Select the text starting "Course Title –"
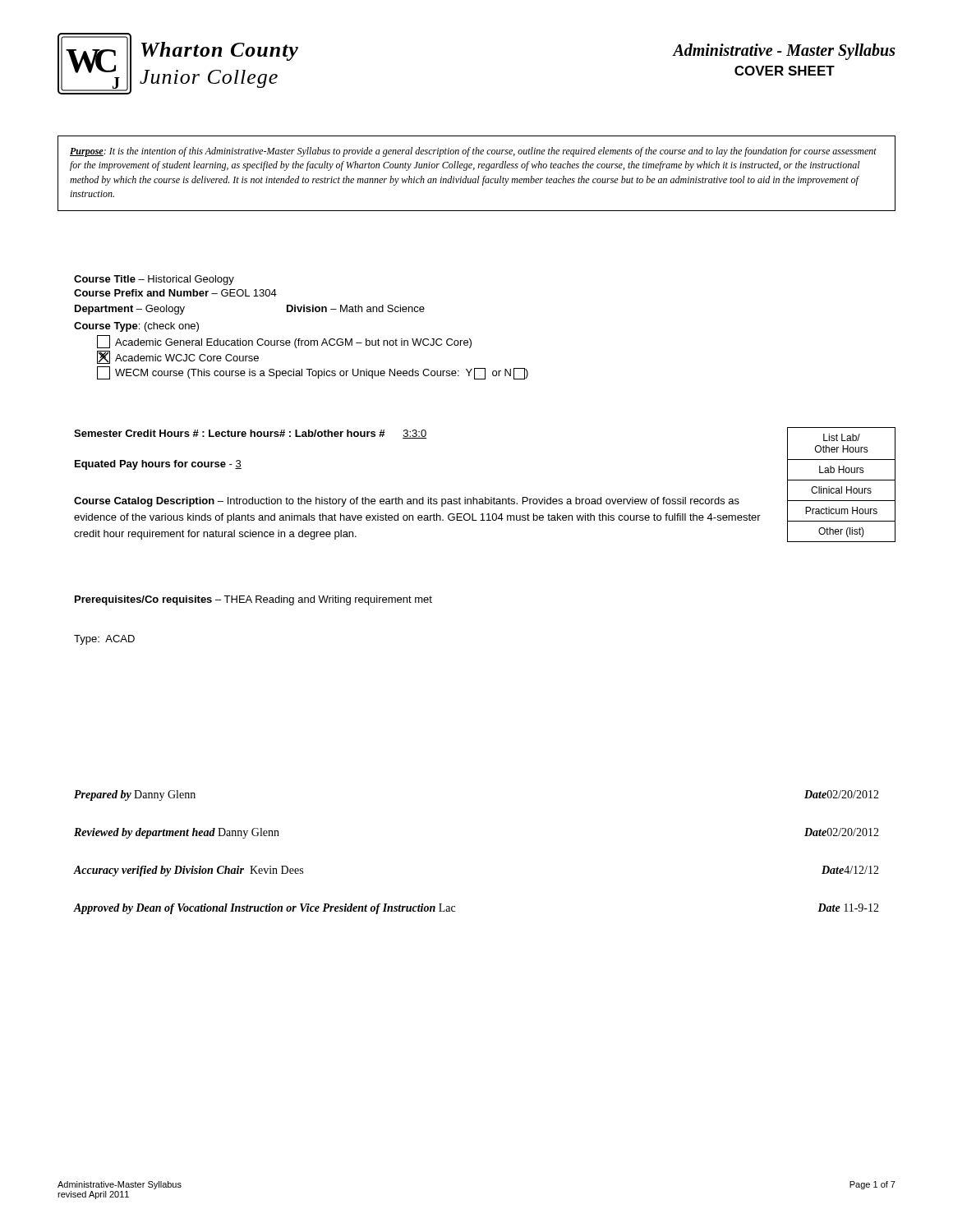This screenshot has height=1232, width=953. 154,280
